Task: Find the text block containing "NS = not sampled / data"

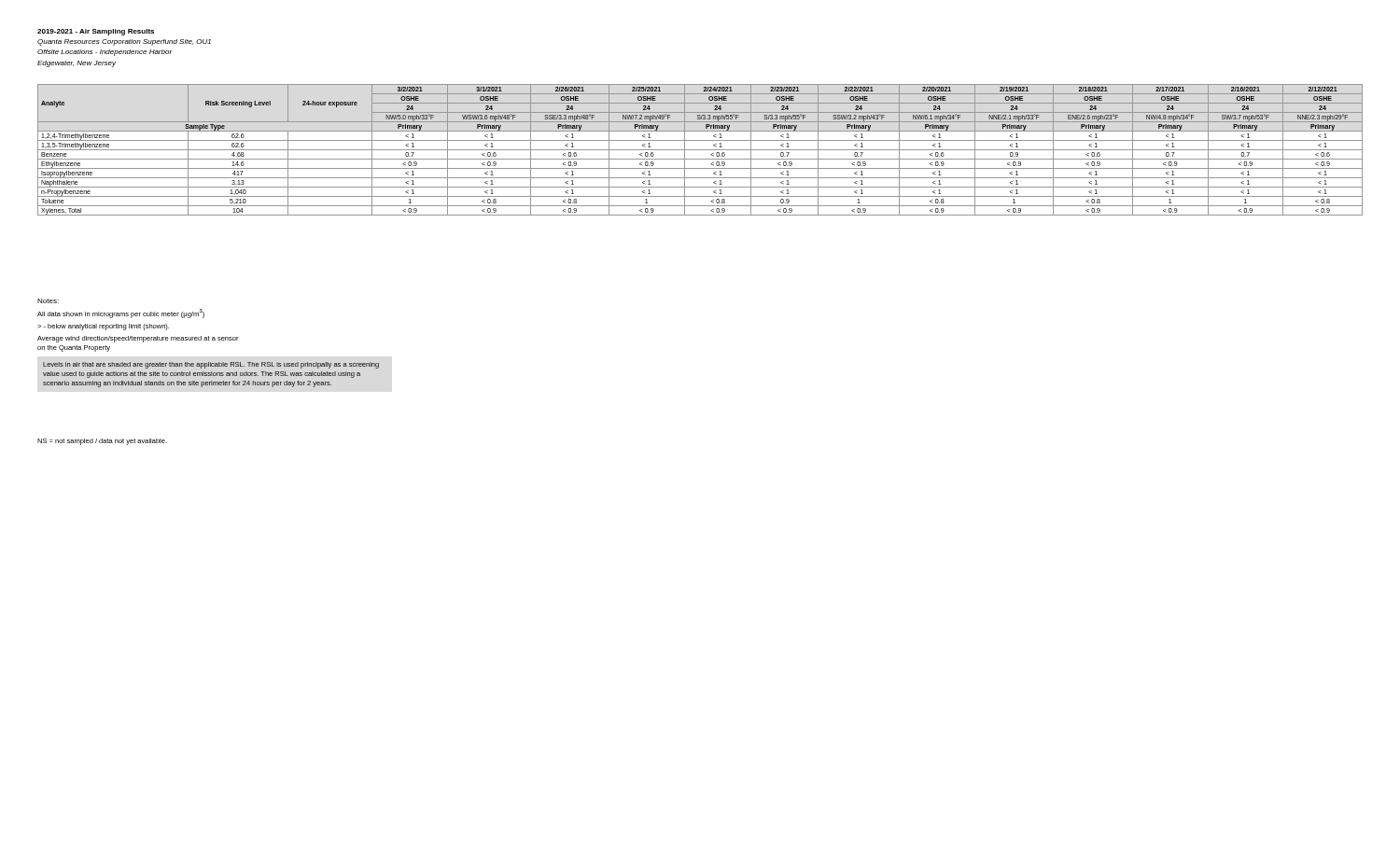Action: pyautogui.click(x=102, y=441)
